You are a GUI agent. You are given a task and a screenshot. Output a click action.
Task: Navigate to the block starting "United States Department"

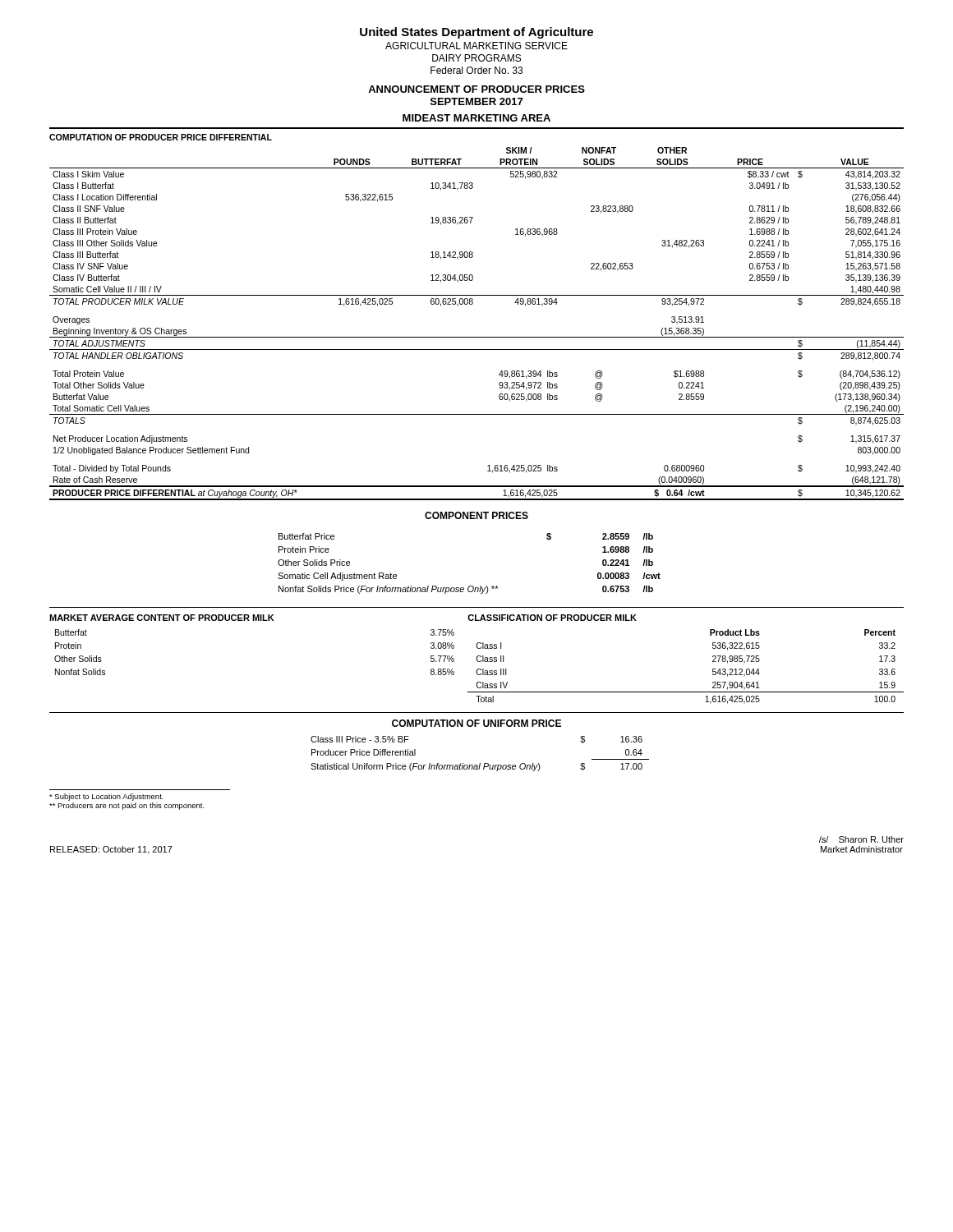point(476,32)
